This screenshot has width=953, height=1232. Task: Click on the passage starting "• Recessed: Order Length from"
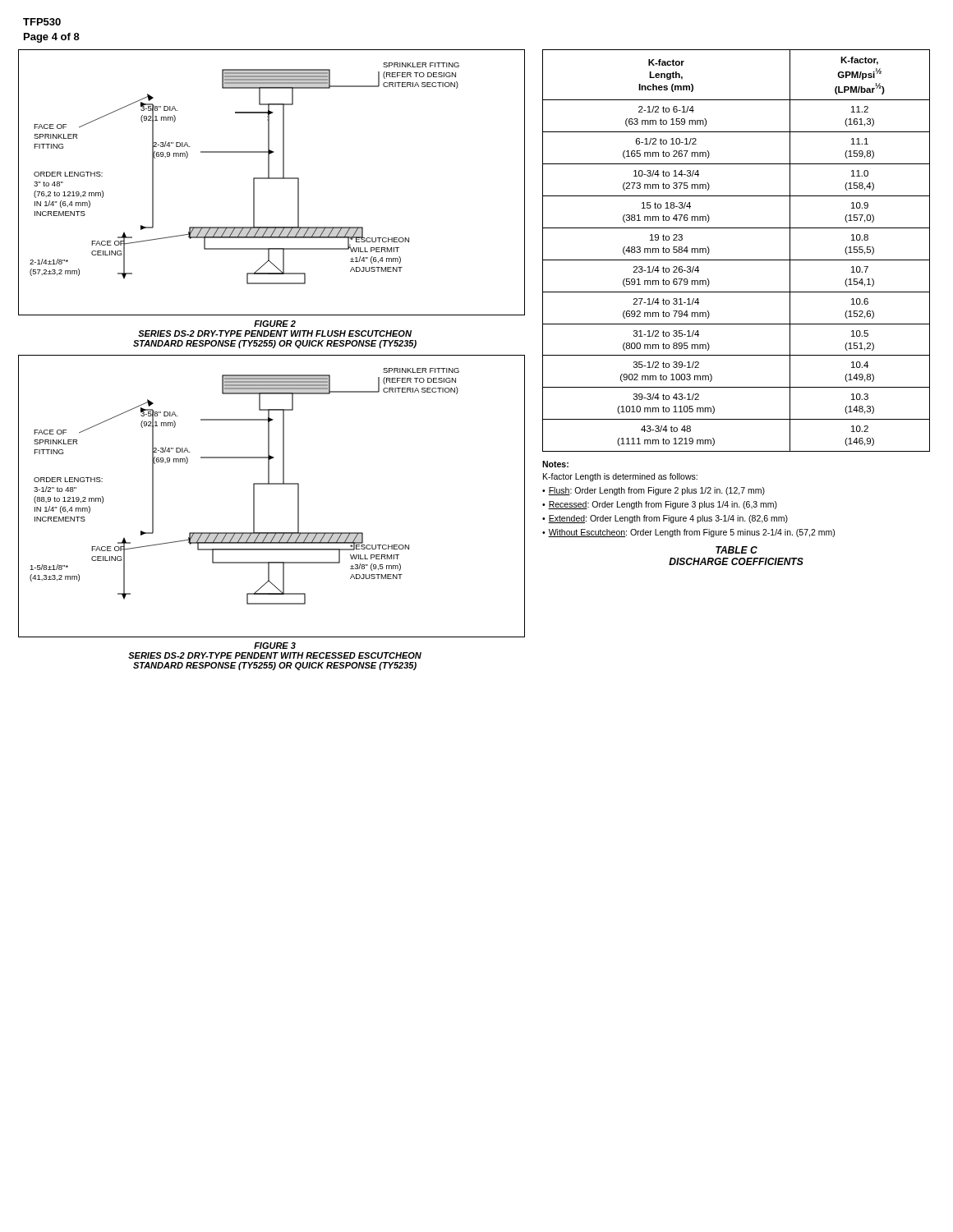(660, 505)
